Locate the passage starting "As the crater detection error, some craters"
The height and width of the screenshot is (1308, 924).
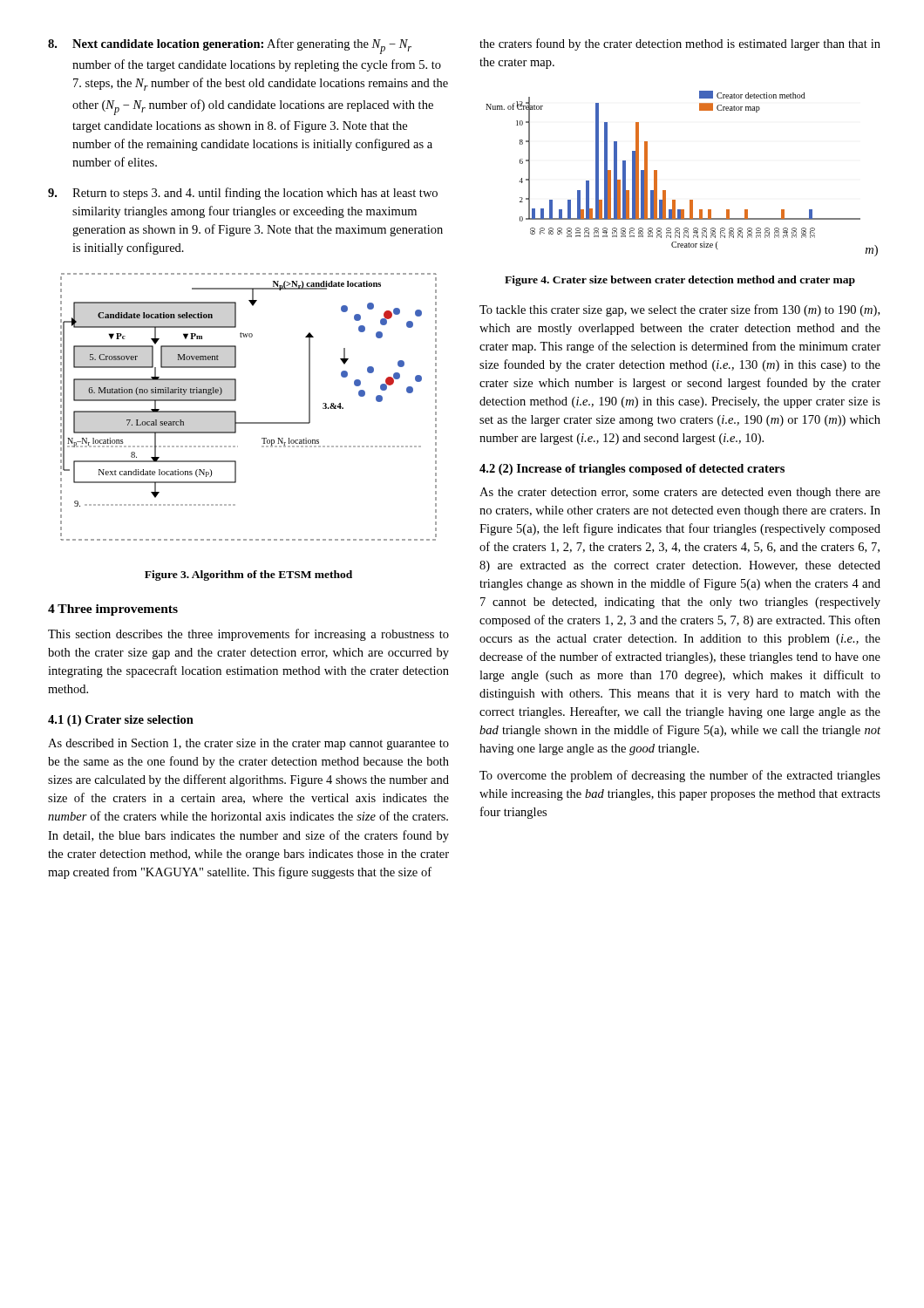coord(680,620)
